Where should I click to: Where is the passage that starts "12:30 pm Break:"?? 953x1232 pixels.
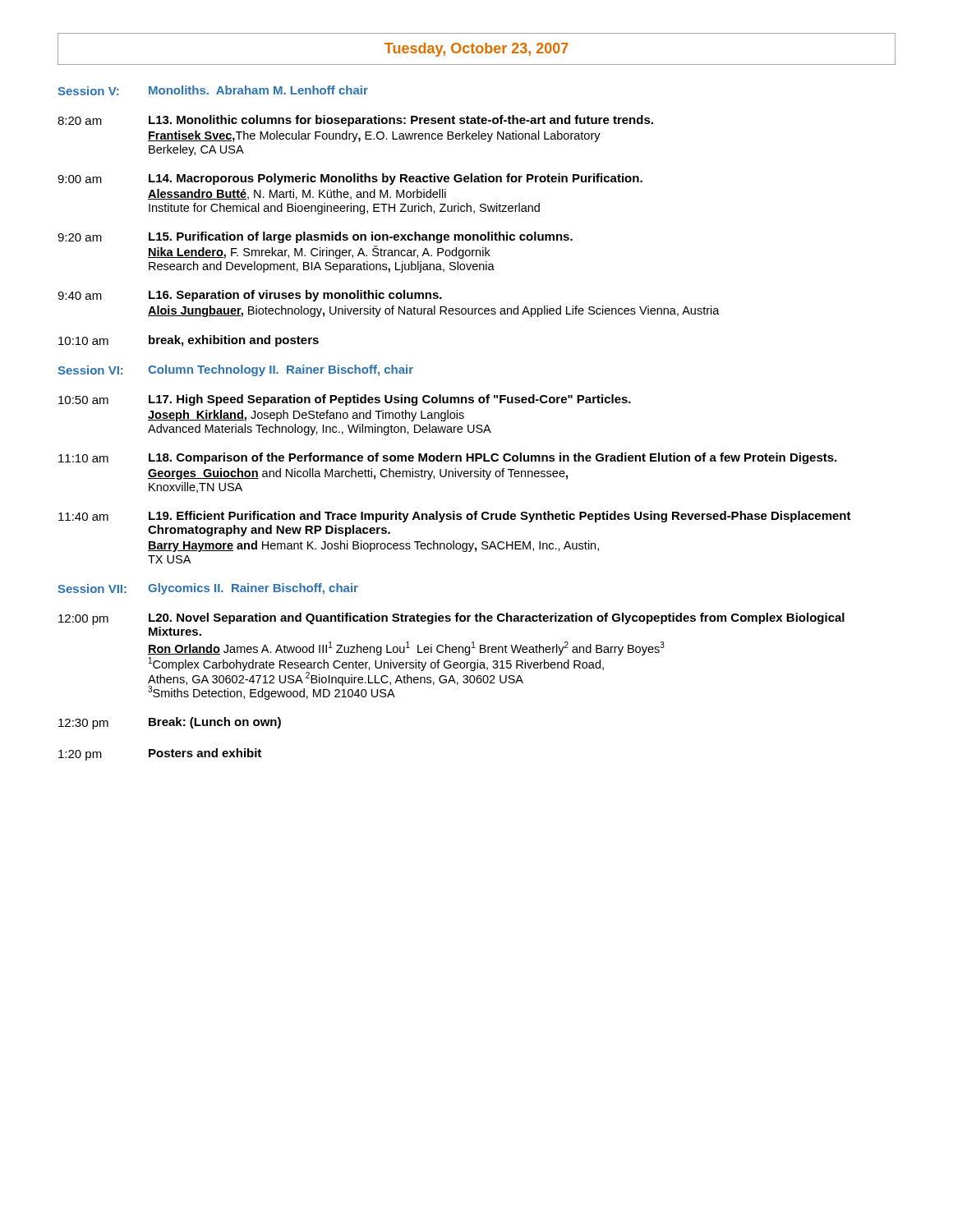[170, 723]
